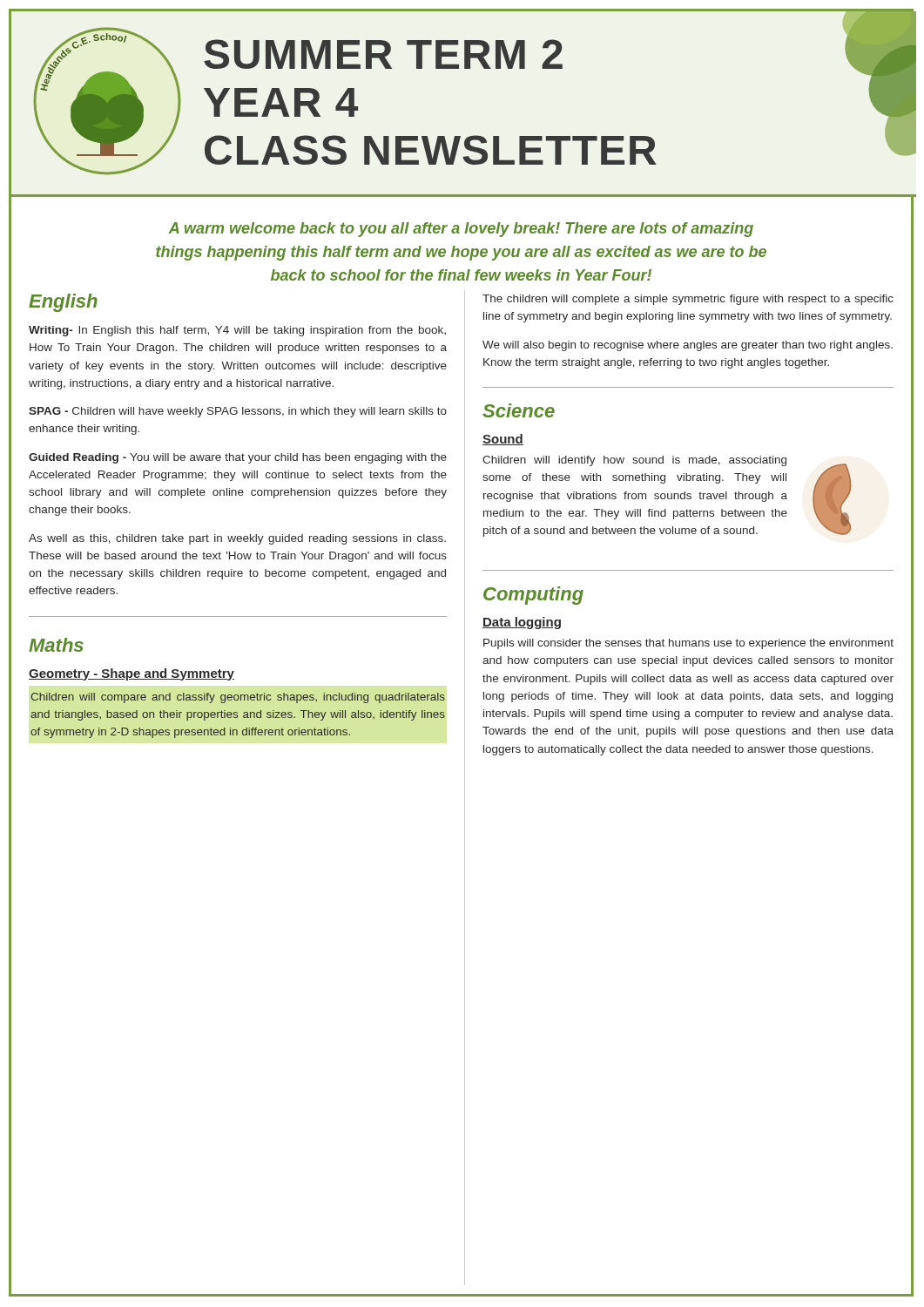The image size is (924, 1307).
Task: Select the element starting "We will also begin to recognise"
Action: (688, 354)
